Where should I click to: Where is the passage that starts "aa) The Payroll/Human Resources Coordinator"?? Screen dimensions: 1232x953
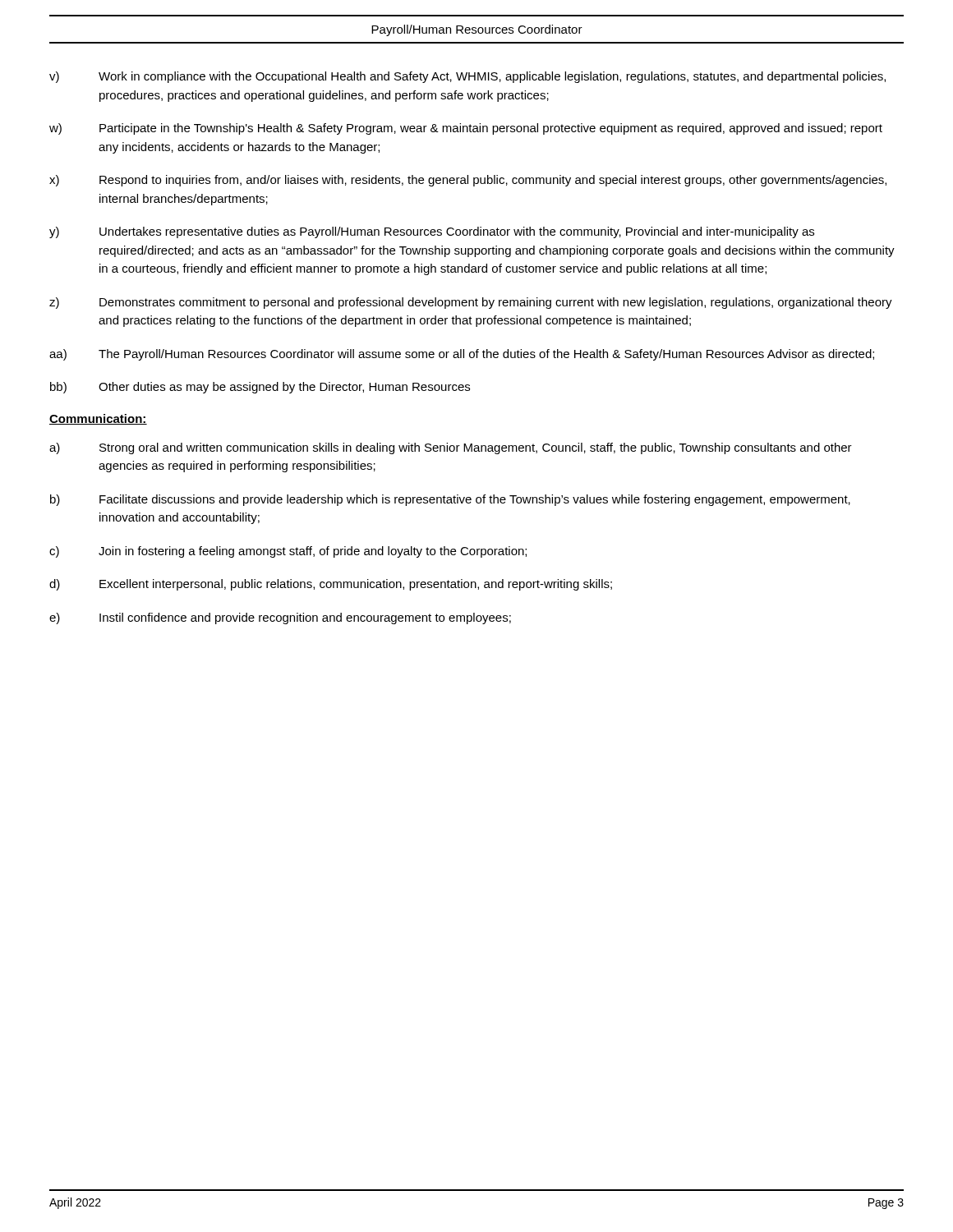tap(476, 354)
